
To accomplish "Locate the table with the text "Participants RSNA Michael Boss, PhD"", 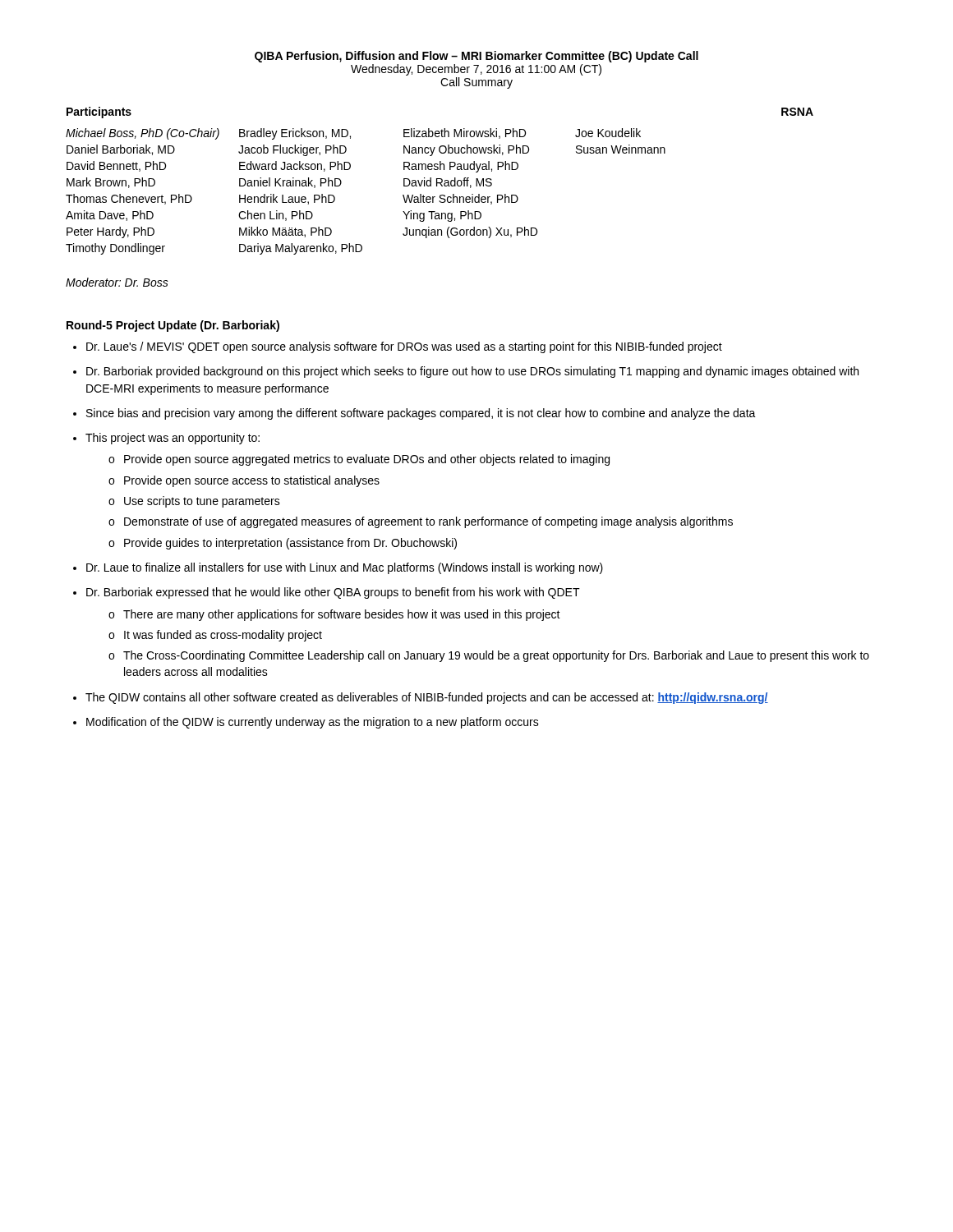I will point(476,181).
